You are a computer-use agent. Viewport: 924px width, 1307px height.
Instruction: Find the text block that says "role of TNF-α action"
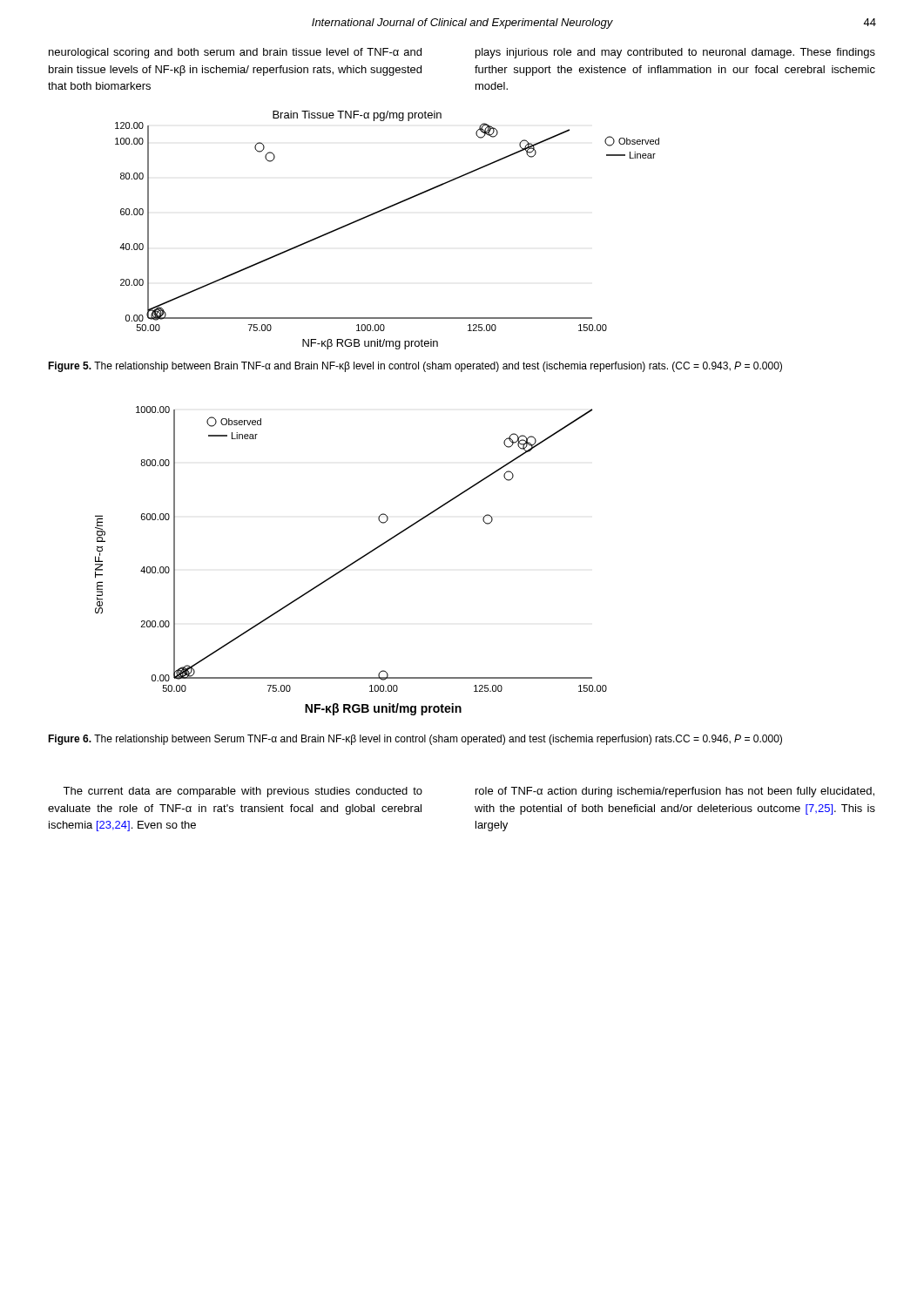point(675,808)
